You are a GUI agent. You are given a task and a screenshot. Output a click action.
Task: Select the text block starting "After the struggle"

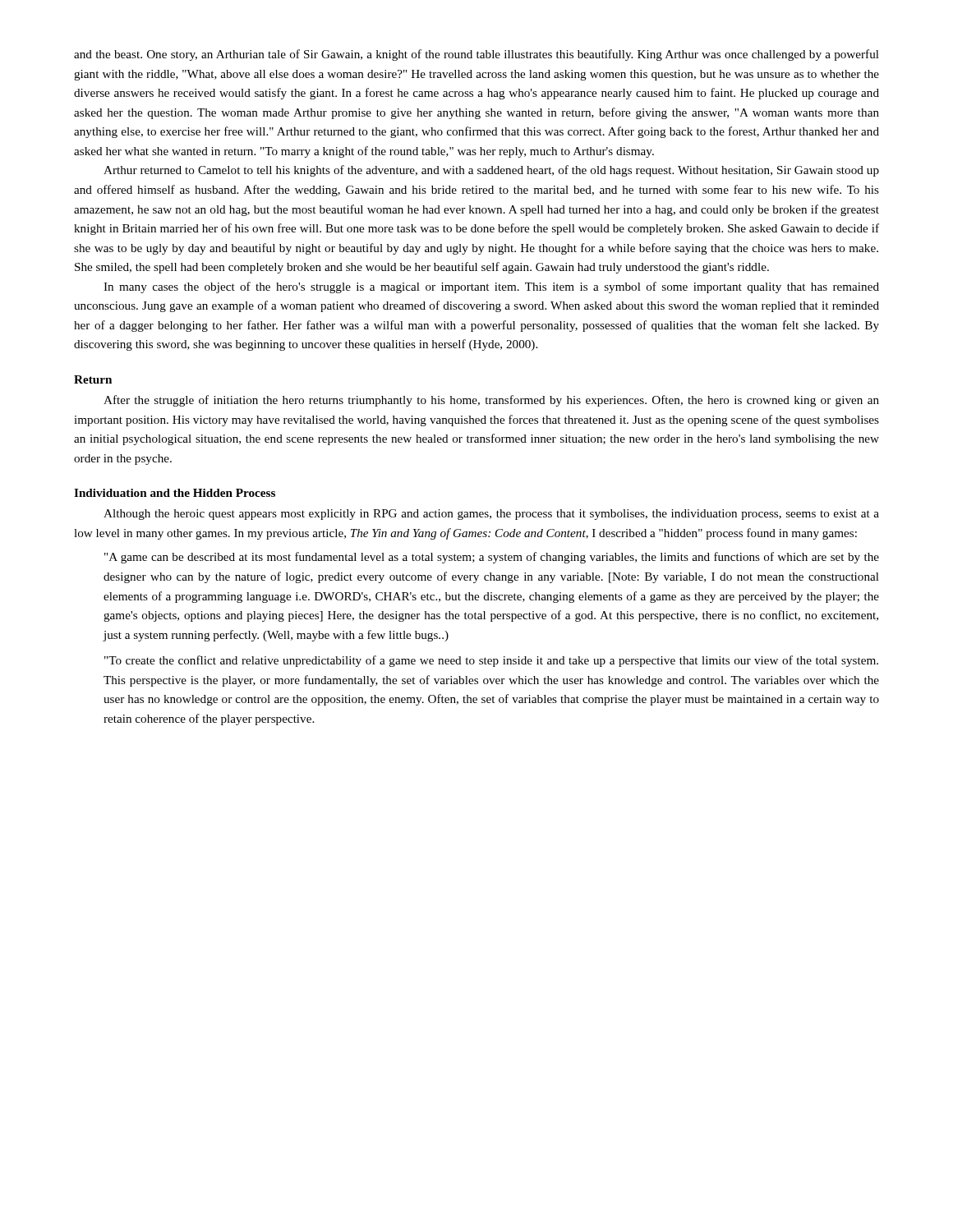click(476, 429)
